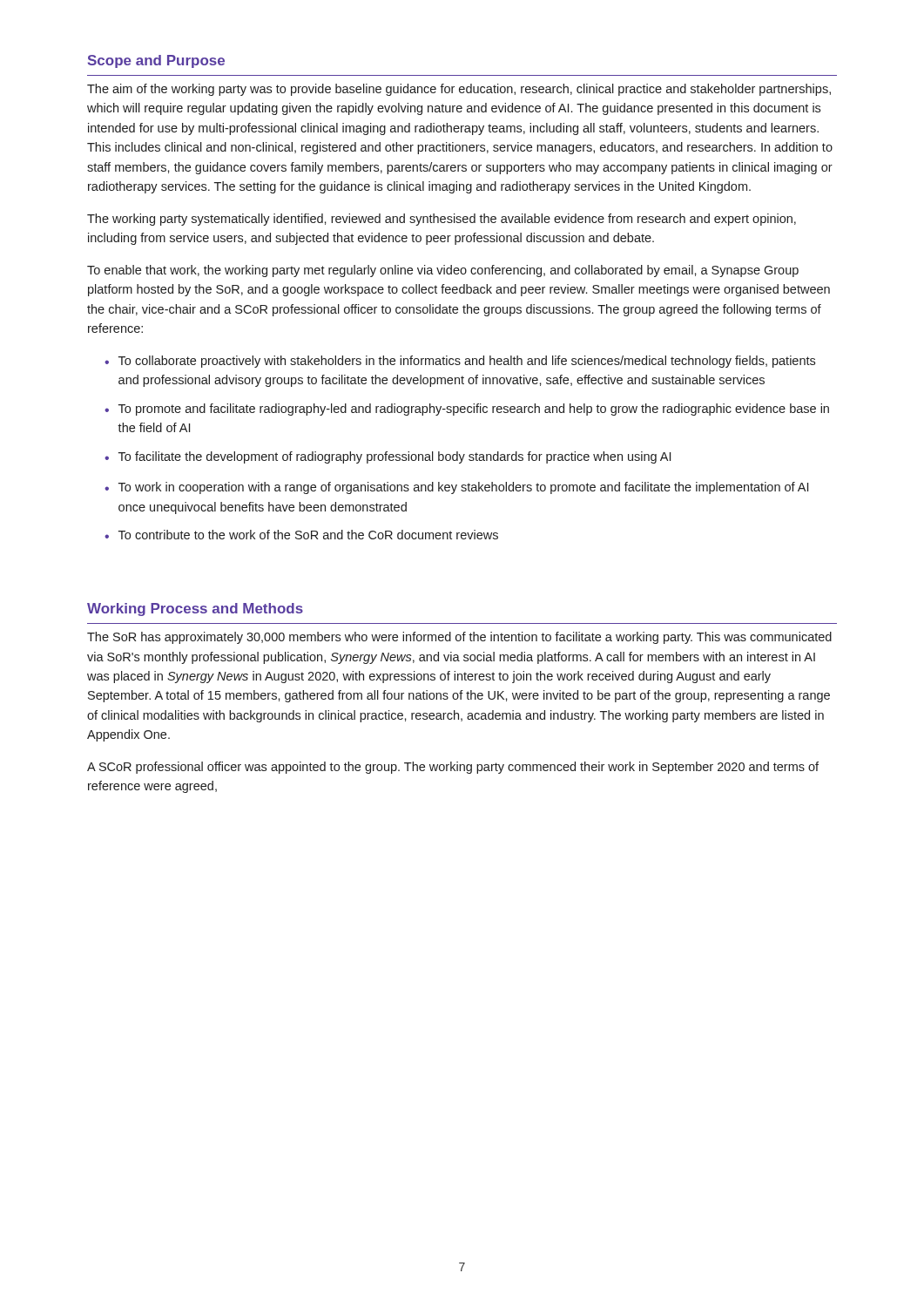The height and width of the screenshot is (1307, 924).
Task: Point to the text starting "Scope and Purpose"
Action: (x=462, y=64)
